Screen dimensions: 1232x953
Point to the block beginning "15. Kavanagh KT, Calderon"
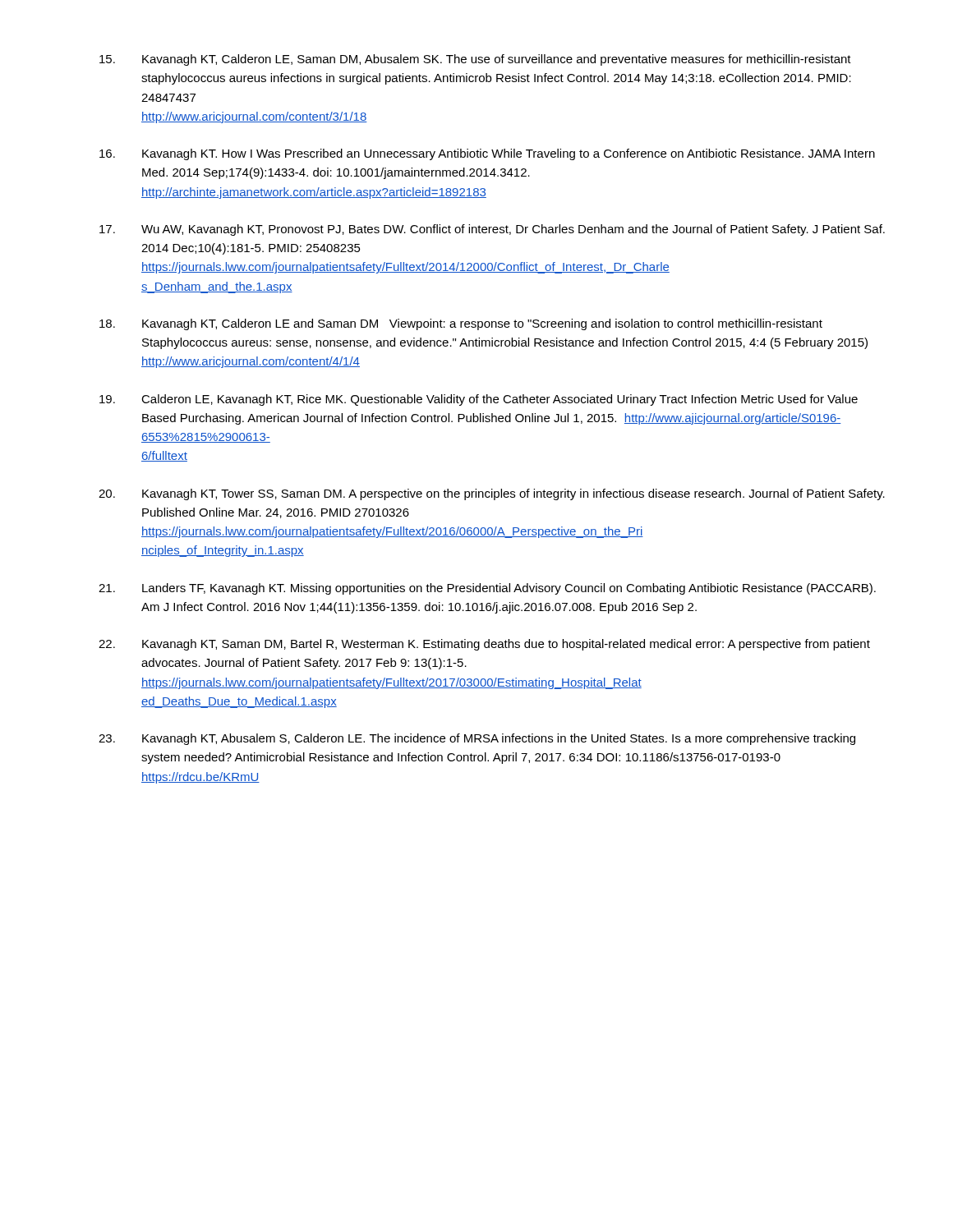tap(493, 87)
